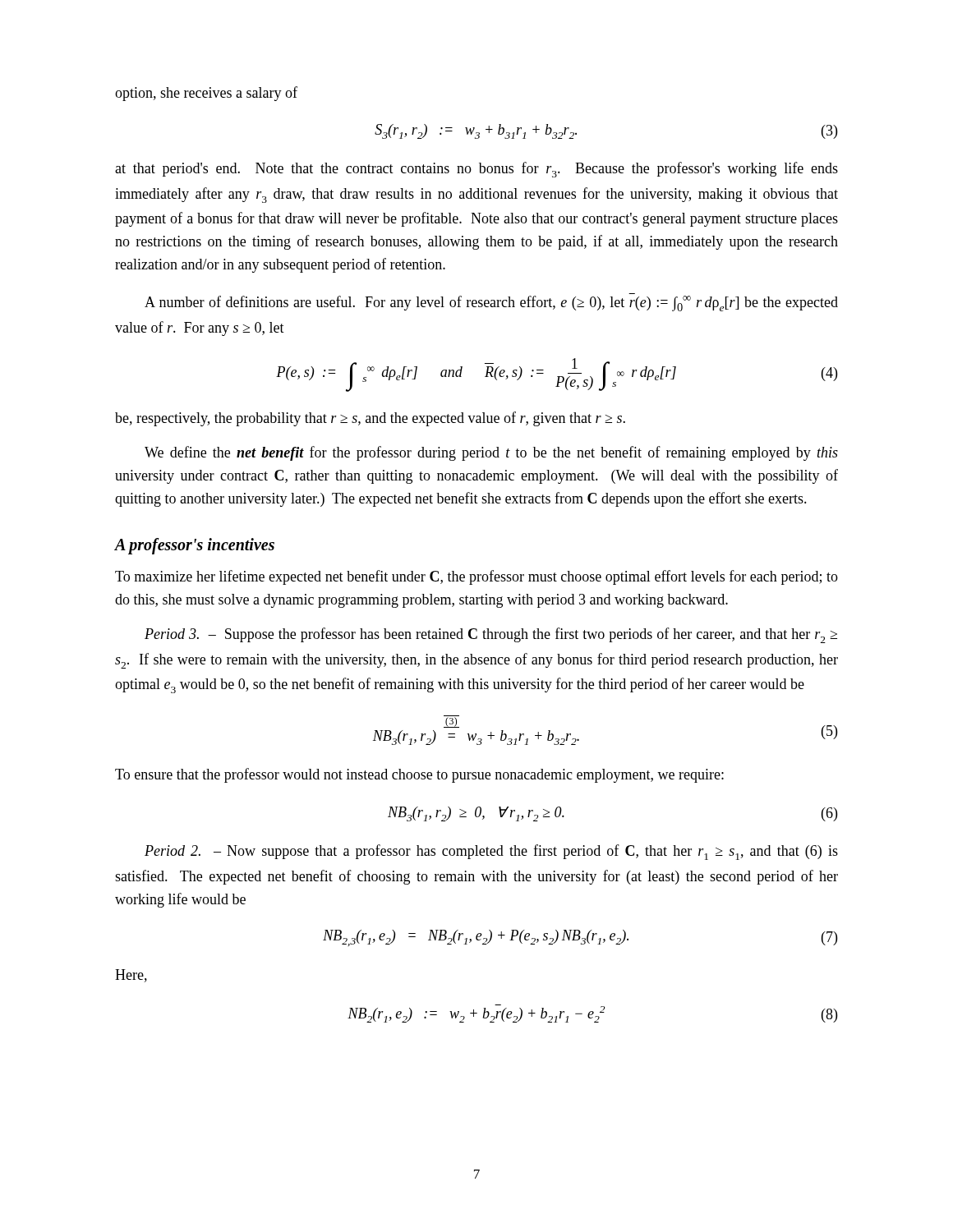Find the element starting "at that period's end. Note that the contract"
Image resolution: width=953 pixels, height=1232 pixels.
click(476, 216)
